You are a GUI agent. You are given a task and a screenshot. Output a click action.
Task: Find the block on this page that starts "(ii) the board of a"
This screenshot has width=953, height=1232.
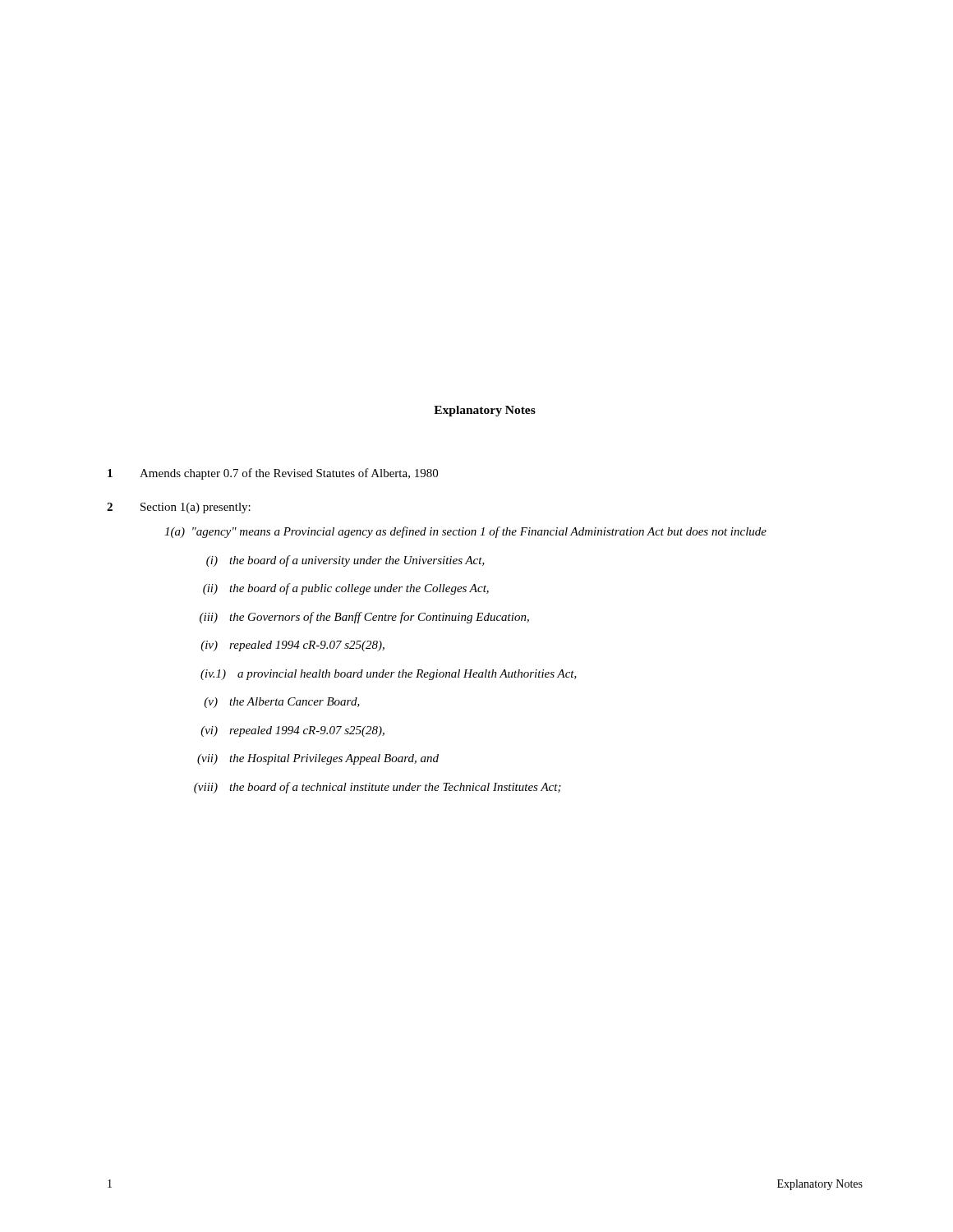(346, 589)
